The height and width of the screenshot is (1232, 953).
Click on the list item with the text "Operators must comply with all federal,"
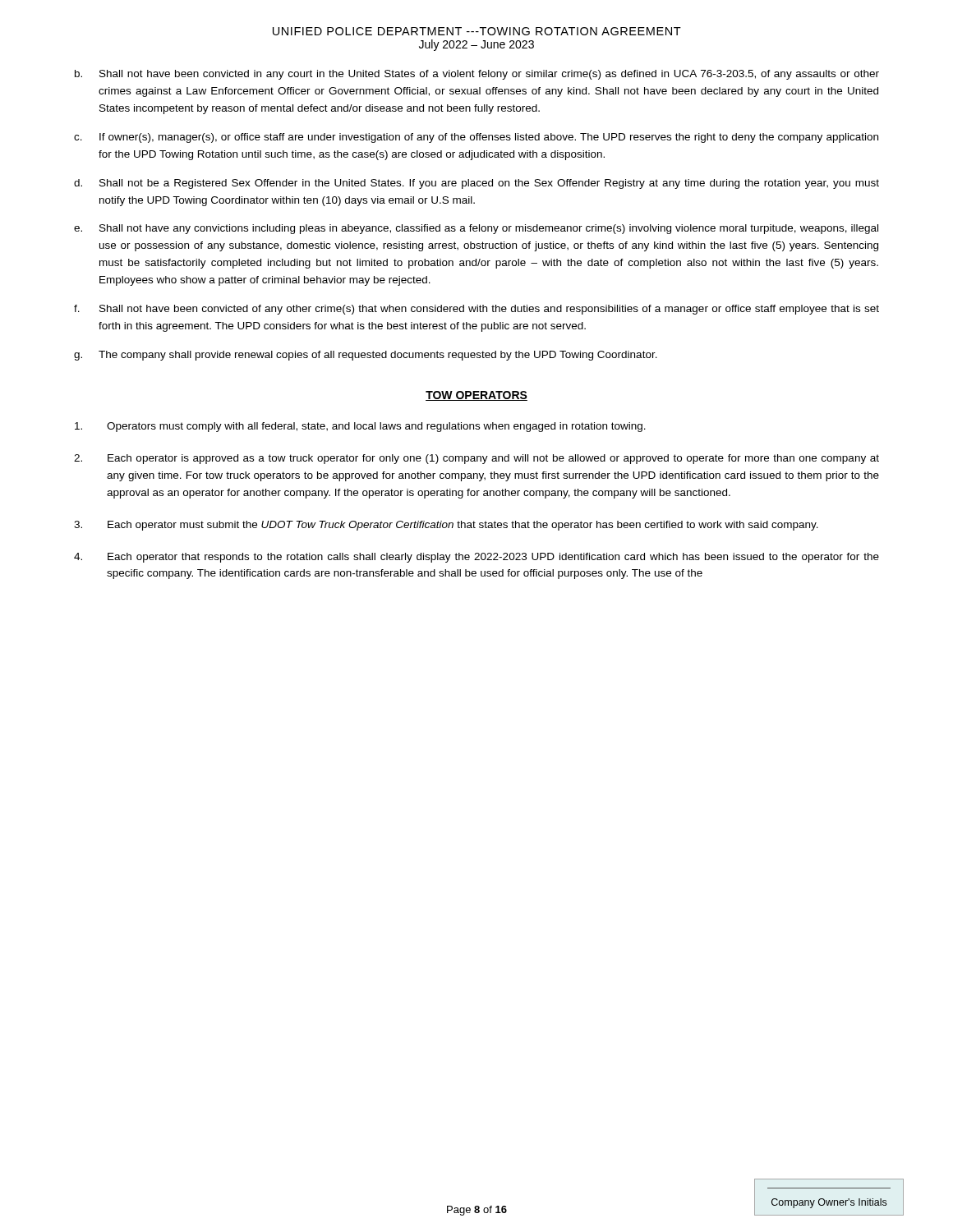tap(476, 427)
